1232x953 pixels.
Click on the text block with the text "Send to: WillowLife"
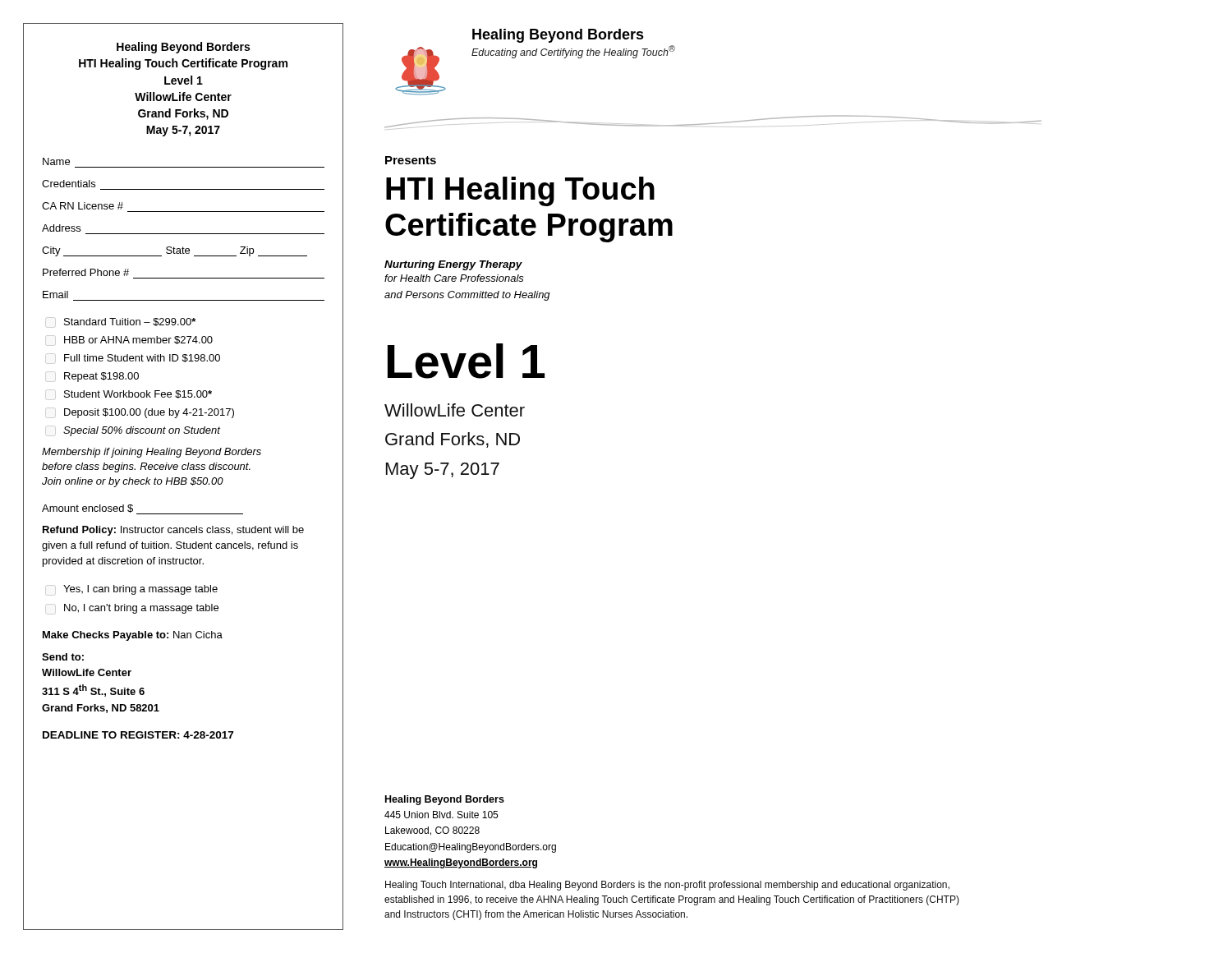pyautogui.click(x=101, y=682)
